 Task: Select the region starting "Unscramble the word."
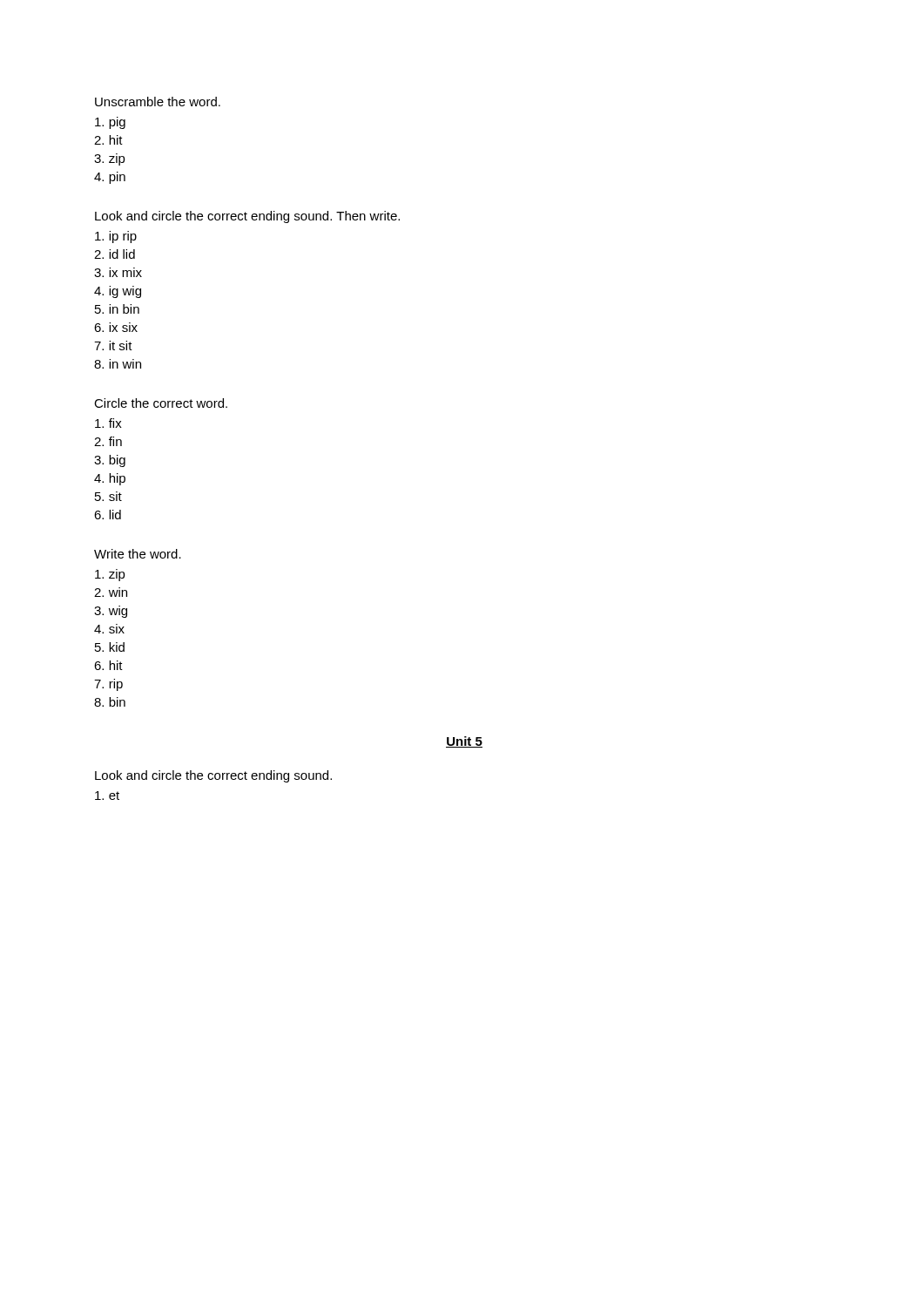158,101
